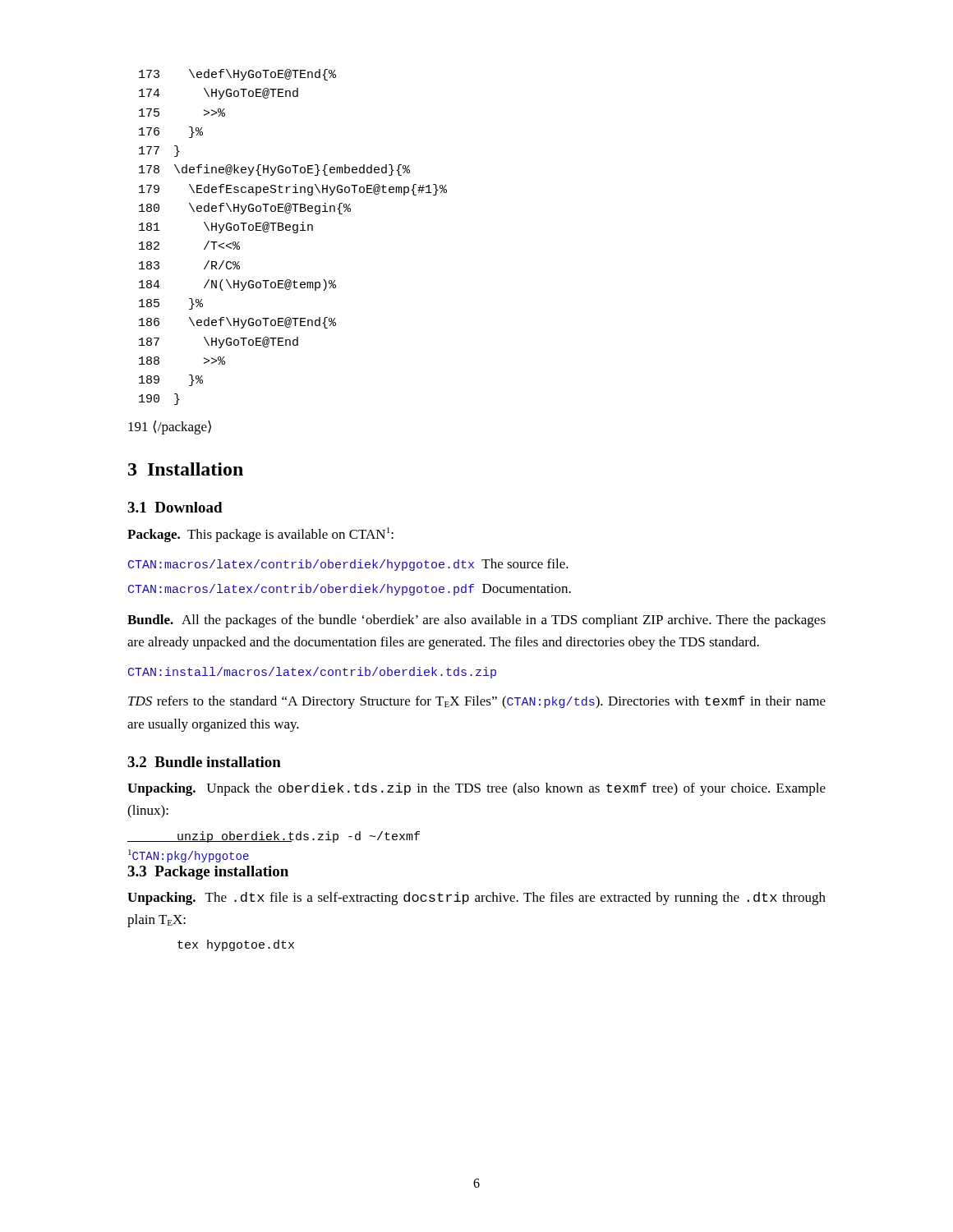Find the region starting "173 \edef\HyGoToE@TEnd{% 174 \HyGoToE@TEnd 175 >>%"
The height and width of the screenshot is (1232, 953).
pyautogui.click(x=237, y=75)
